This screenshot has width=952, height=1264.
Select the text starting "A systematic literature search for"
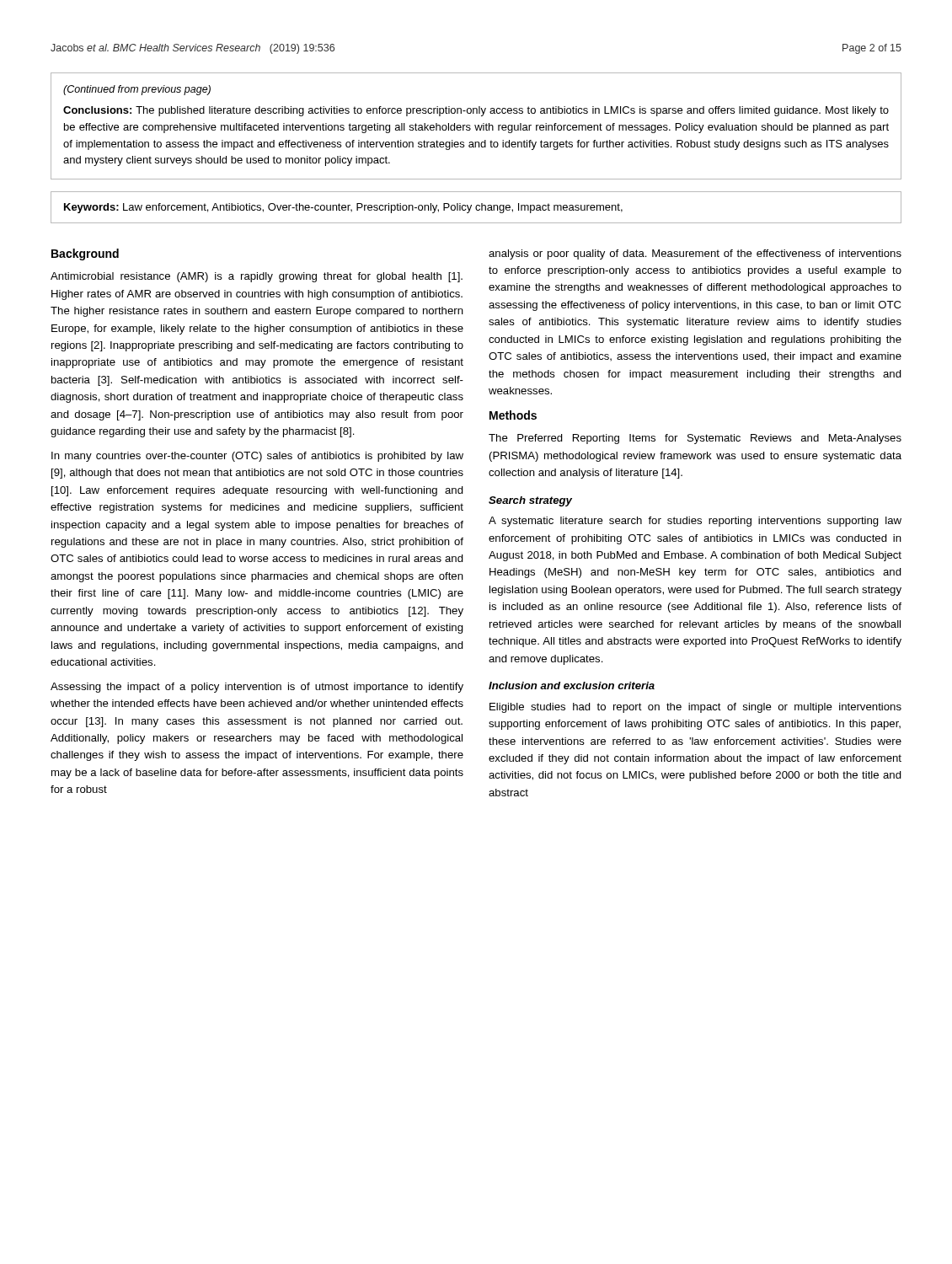tap(695, 590)
